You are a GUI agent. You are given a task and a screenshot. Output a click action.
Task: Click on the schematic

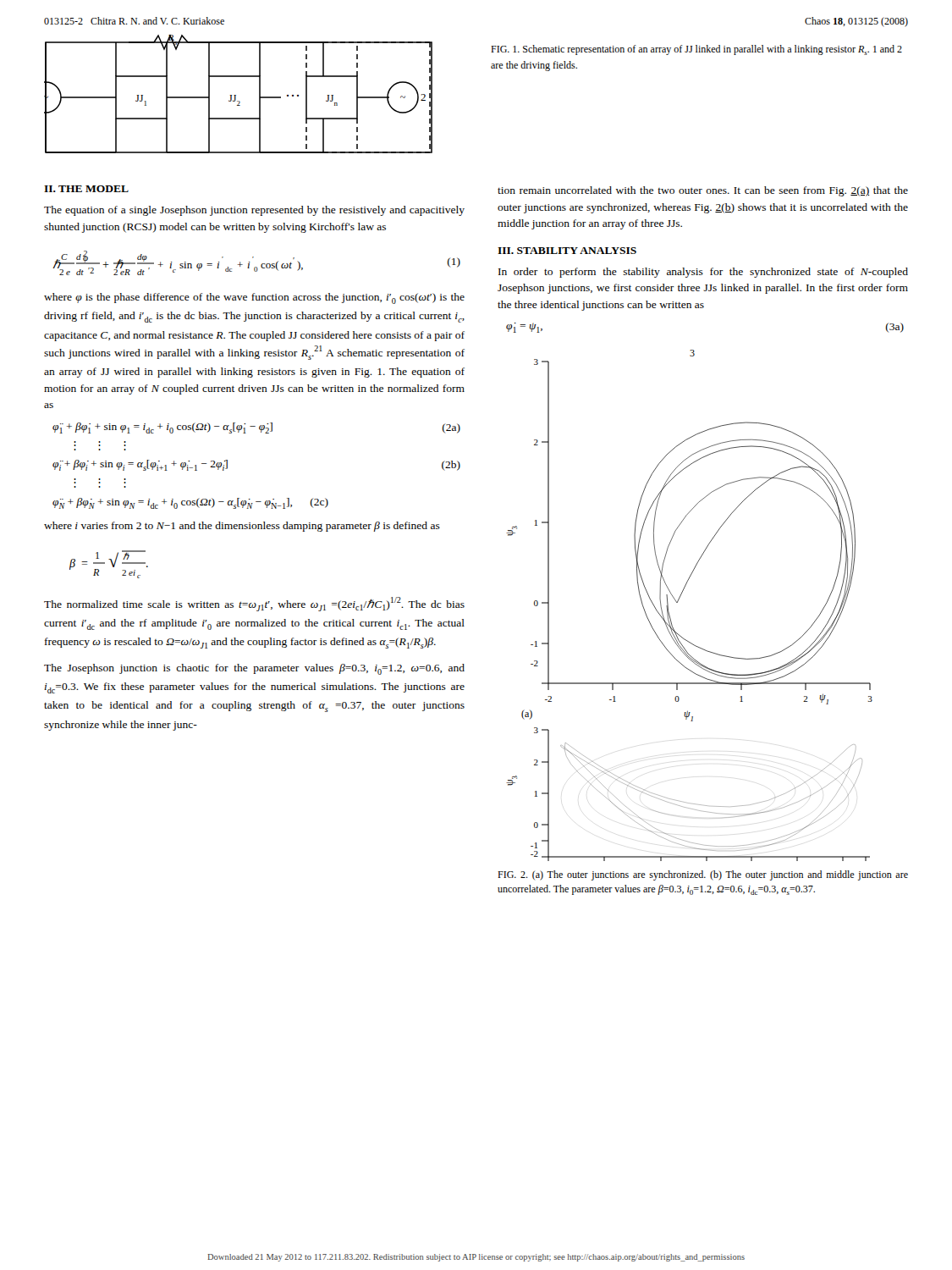pos(239,102)
